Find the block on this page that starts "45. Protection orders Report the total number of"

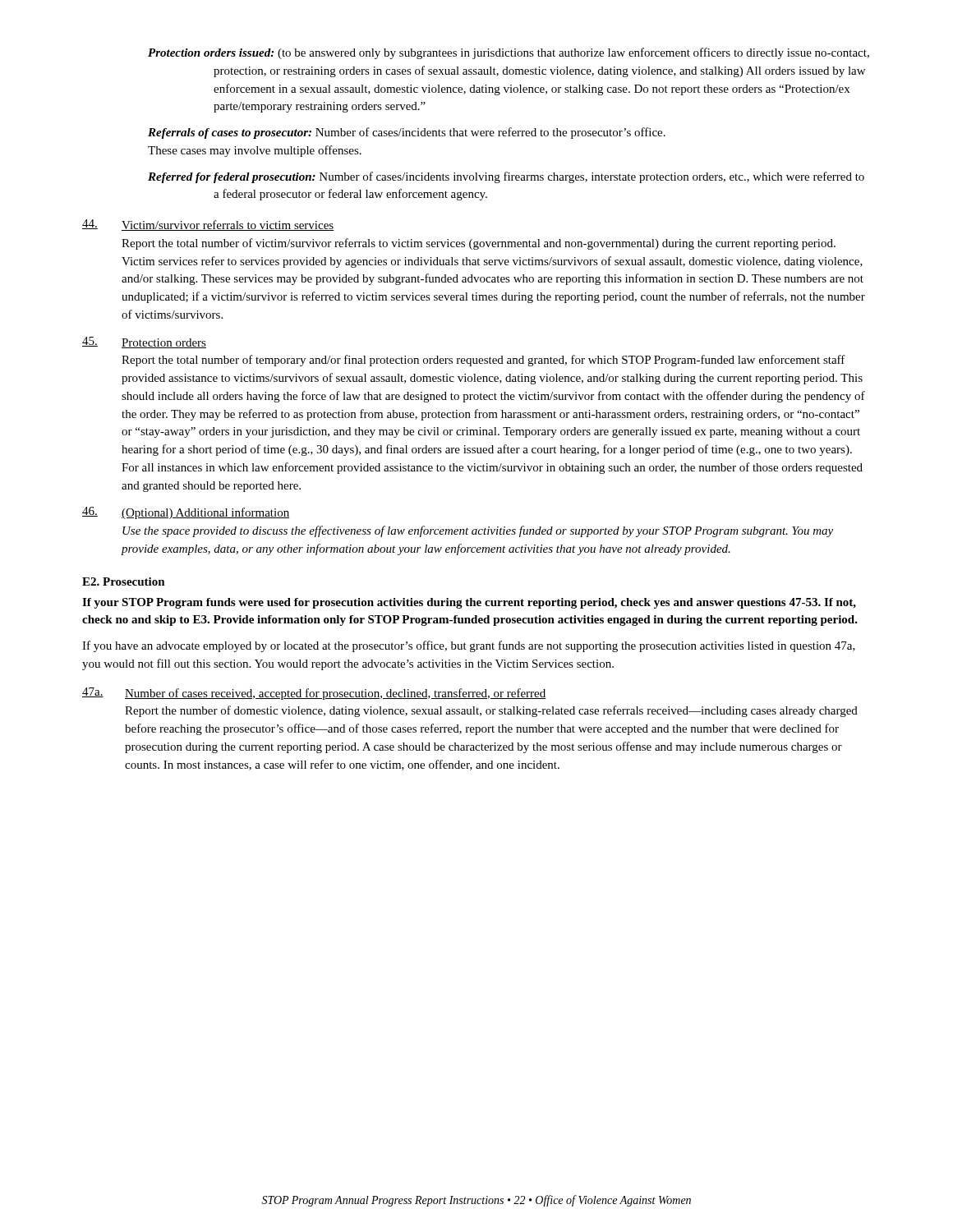click(476, 414)
